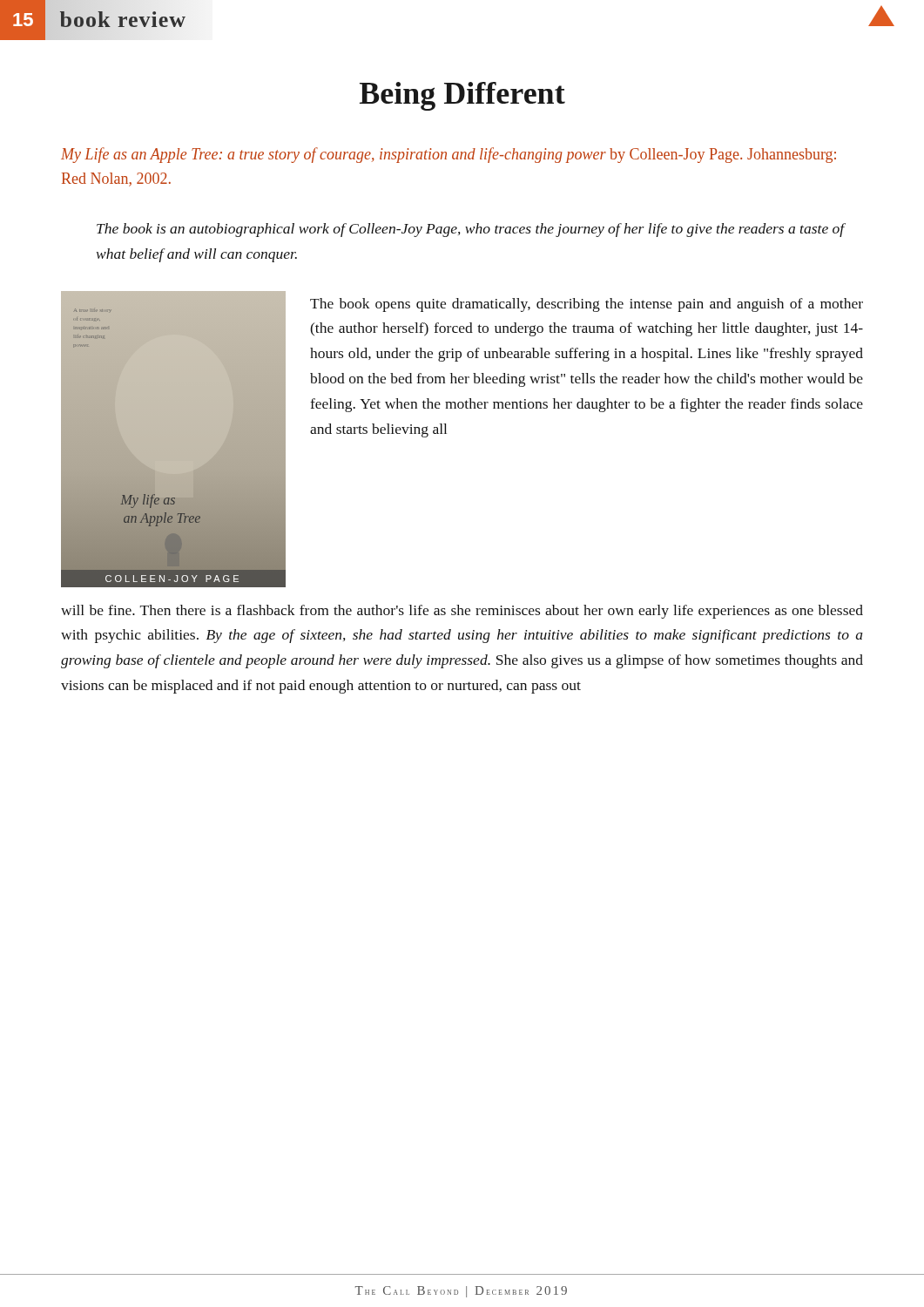
Task: Click the title
Action: click(462, 93)
